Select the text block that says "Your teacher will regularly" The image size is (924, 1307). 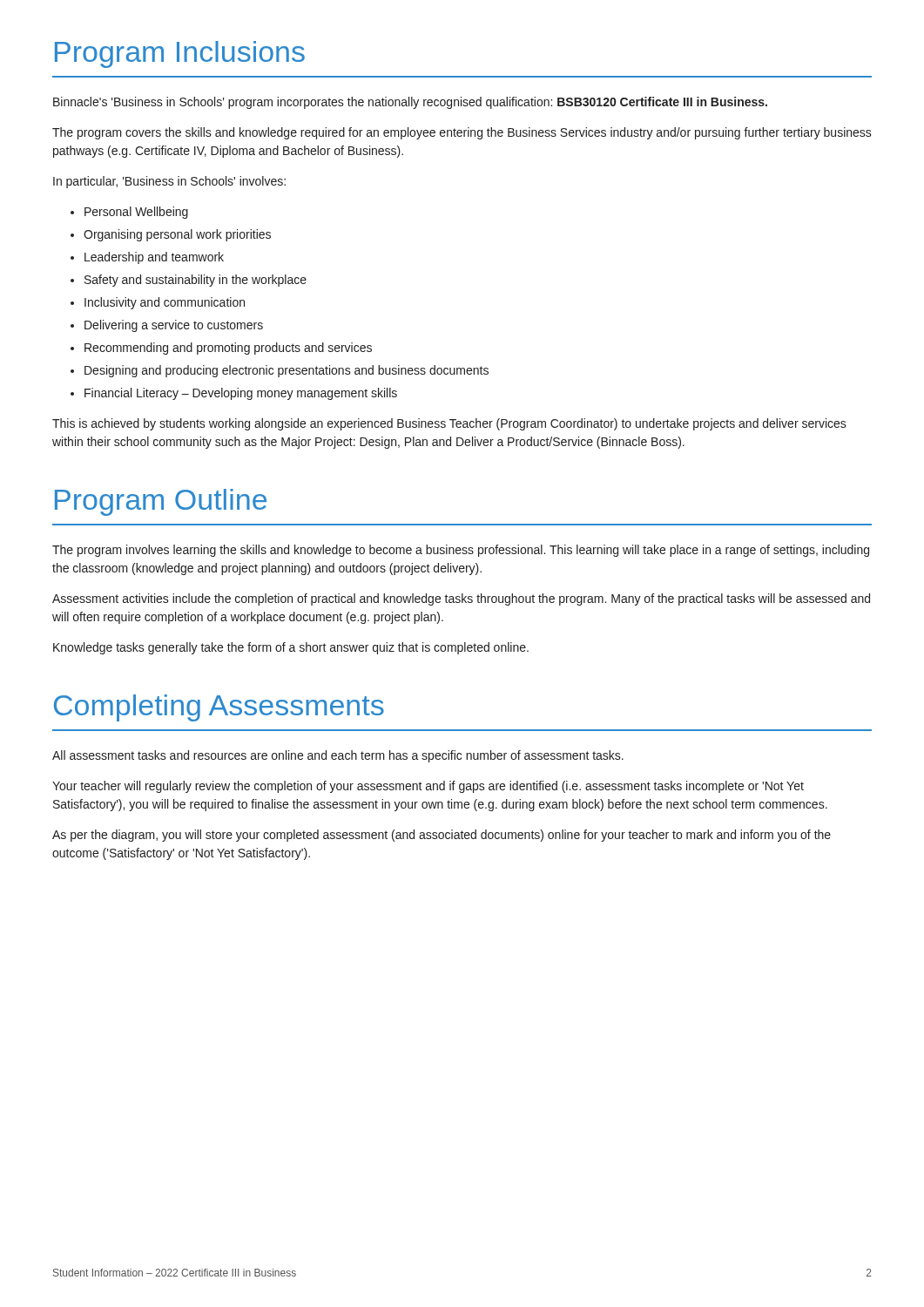[x=462, y=796]
